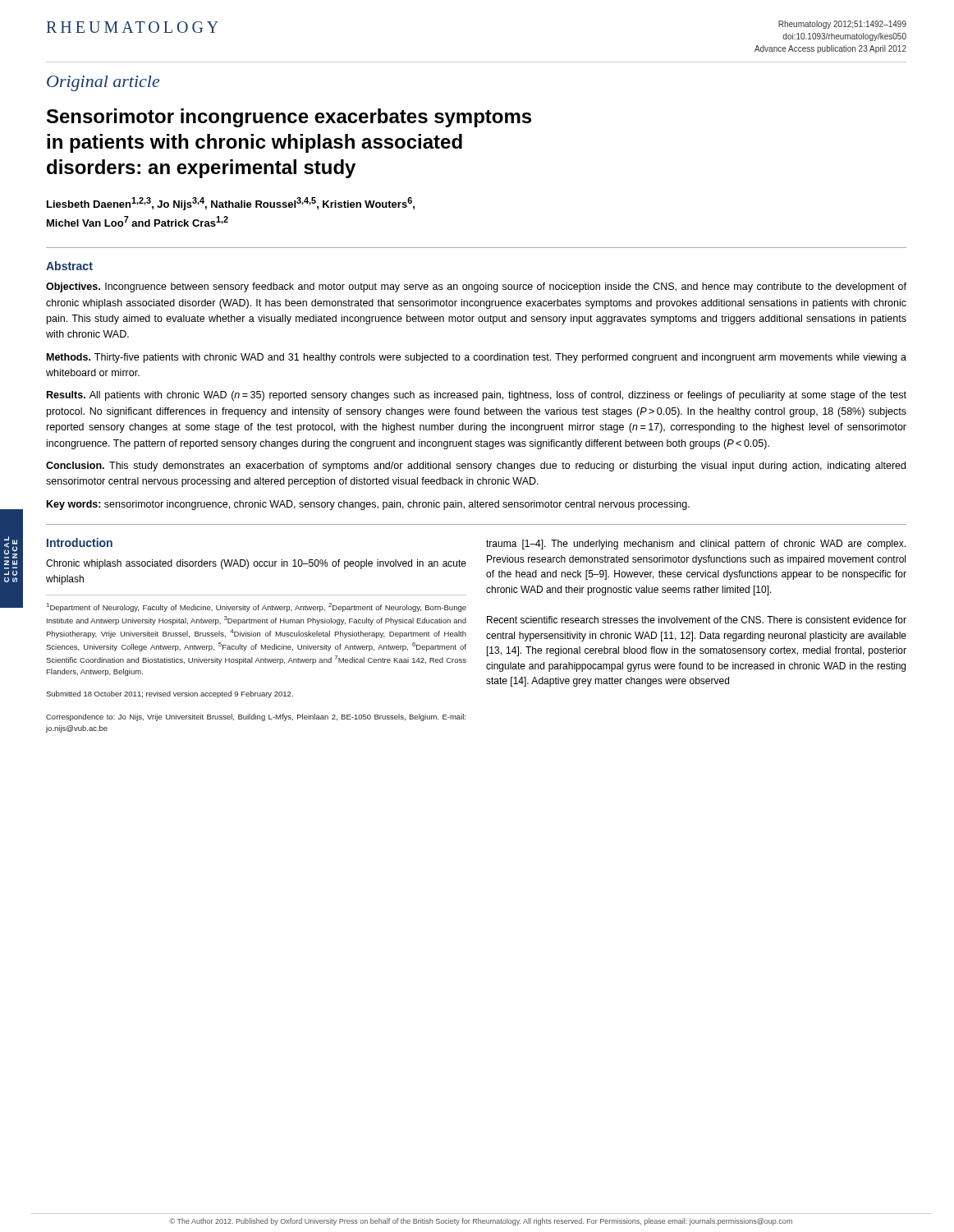Locate the block of text that opens with "Objectives. Incongruence between sensory feedback"
Screen dimensions: 1232x954
[476, 311]
